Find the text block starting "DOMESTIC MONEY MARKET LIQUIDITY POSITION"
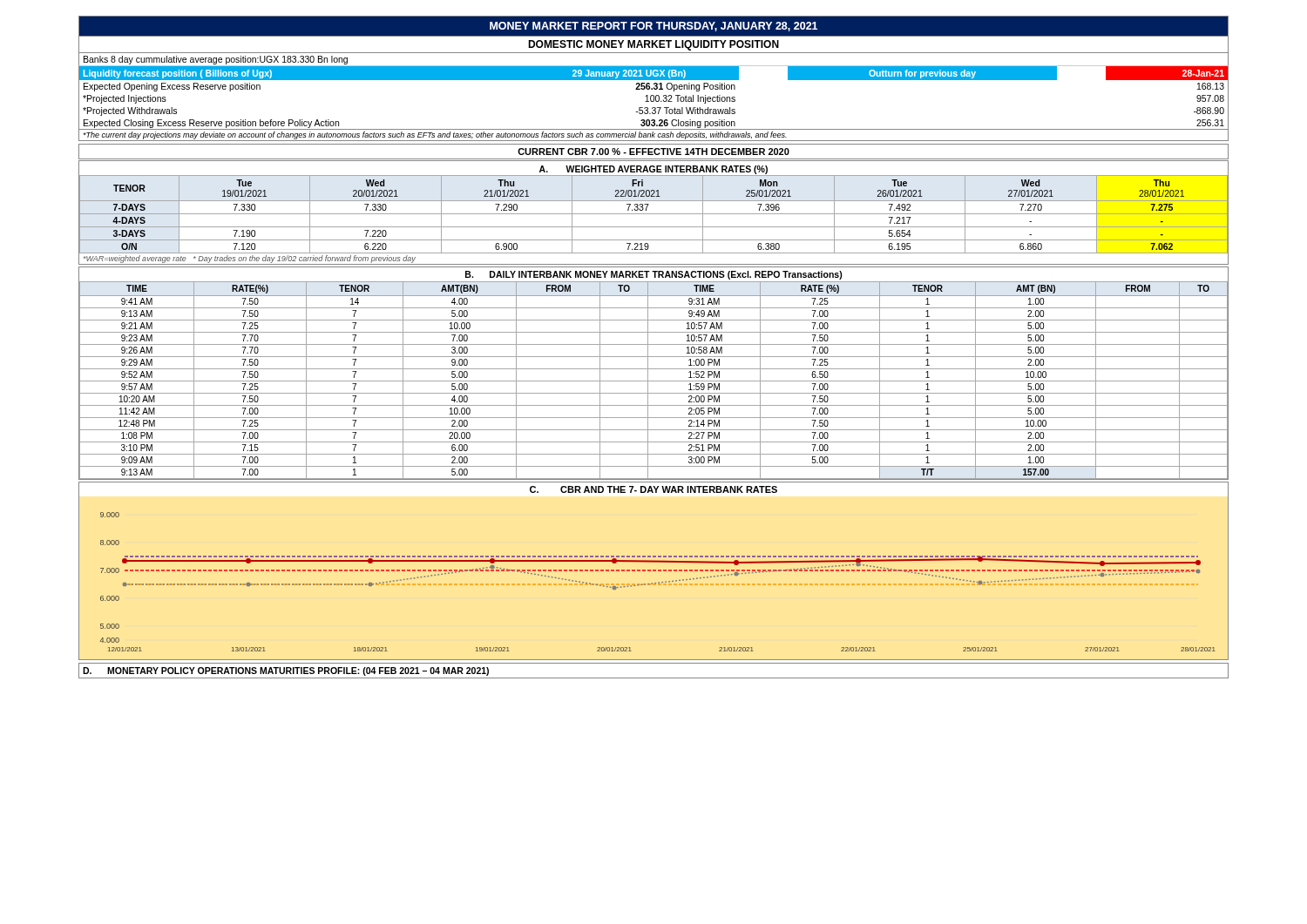The width and height of the screenshot is (1307, 924). [654, 44]
